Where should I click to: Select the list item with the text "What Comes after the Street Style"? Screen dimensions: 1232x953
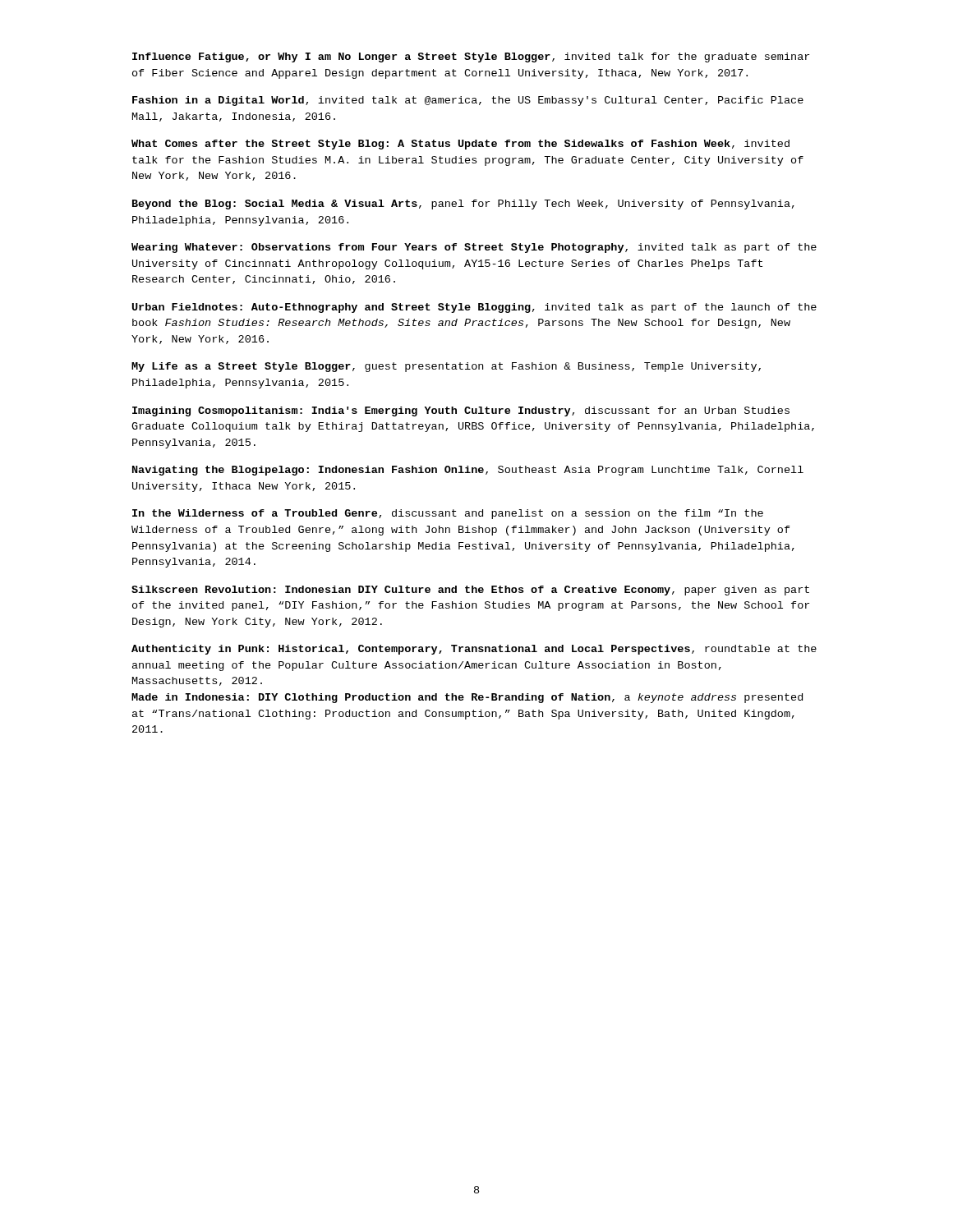(x=468, y=160)
